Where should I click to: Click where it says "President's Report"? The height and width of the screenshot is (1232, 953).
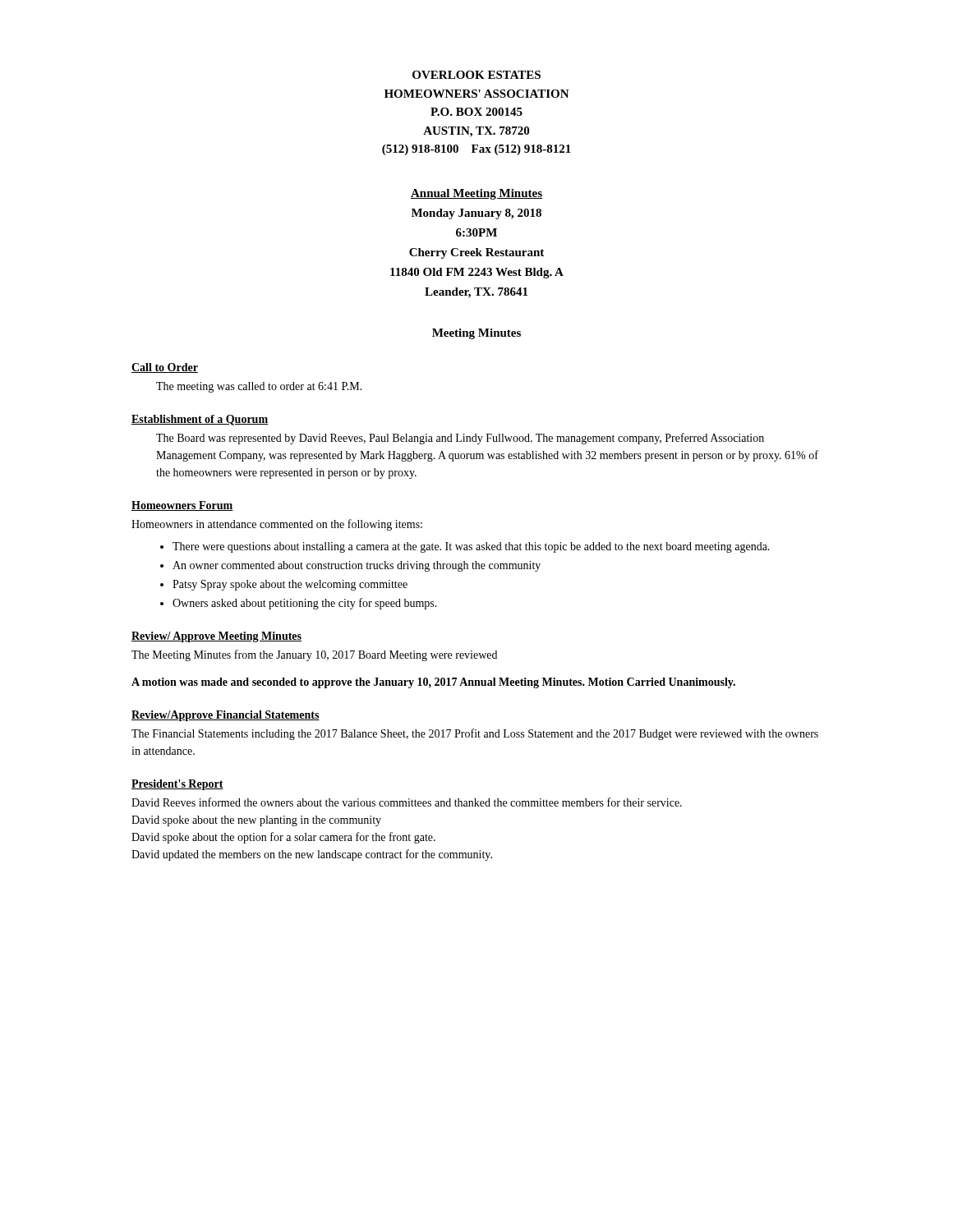177,784
